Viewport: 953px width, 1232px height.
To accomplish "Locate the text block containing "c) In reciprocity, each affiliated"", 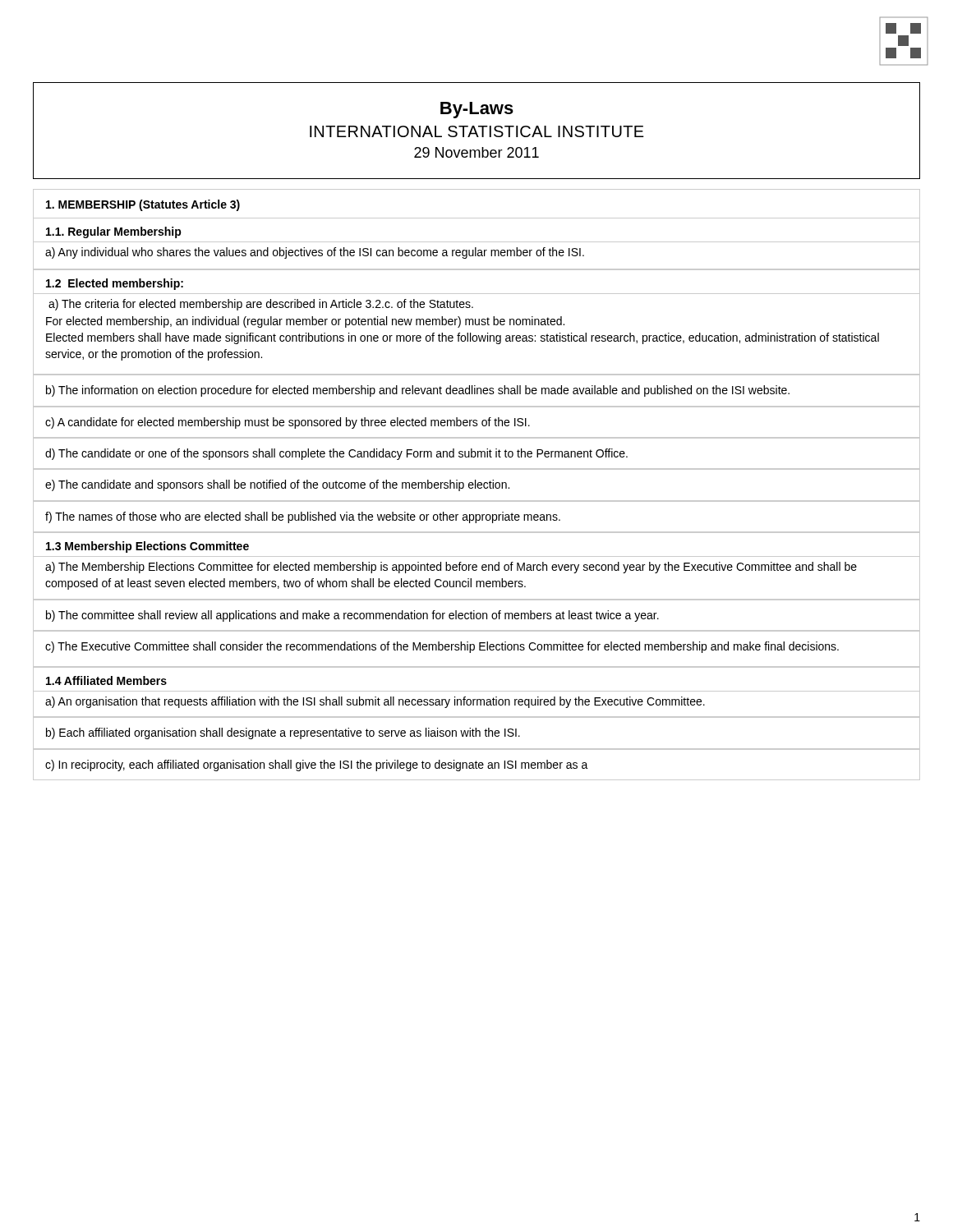I will click(x=316, y=764).
